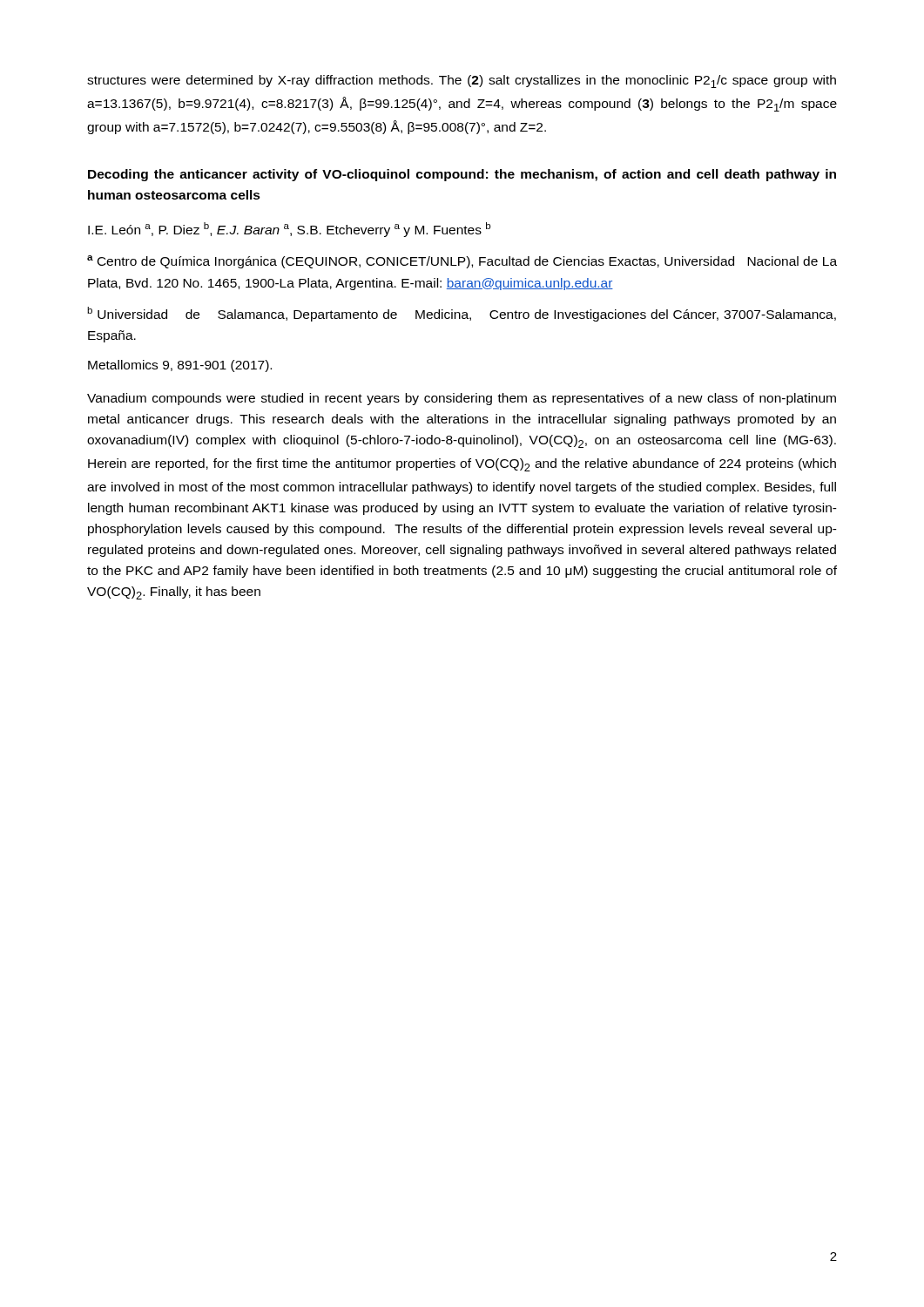The width and height of the screenshot is (924, 1307).
Task: Find the block on this page that starts "b Universidad de Salamanca, Departamento"
Action: pos(462,323)
